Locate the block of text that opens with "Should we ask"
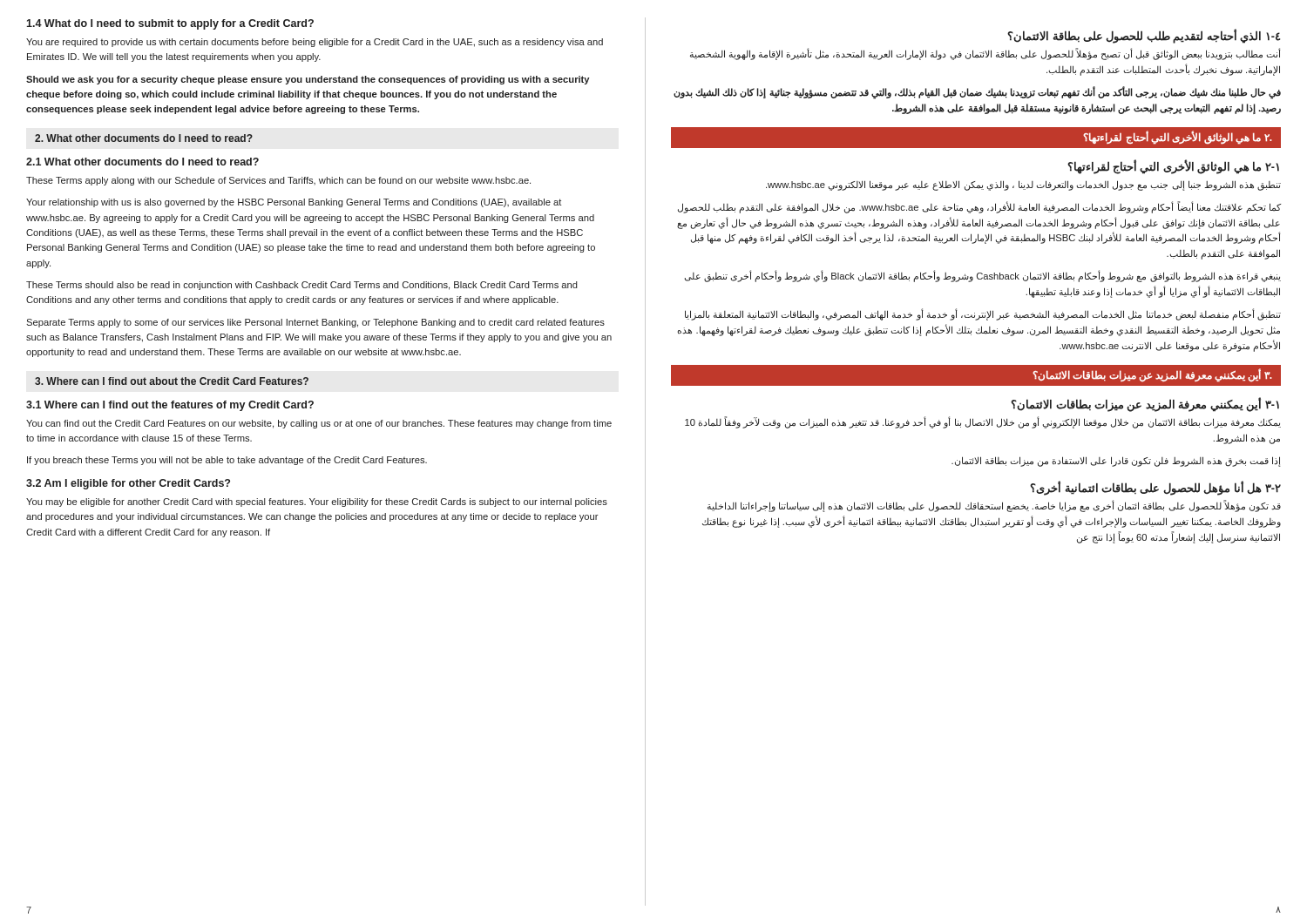 [x=308, y=94]
